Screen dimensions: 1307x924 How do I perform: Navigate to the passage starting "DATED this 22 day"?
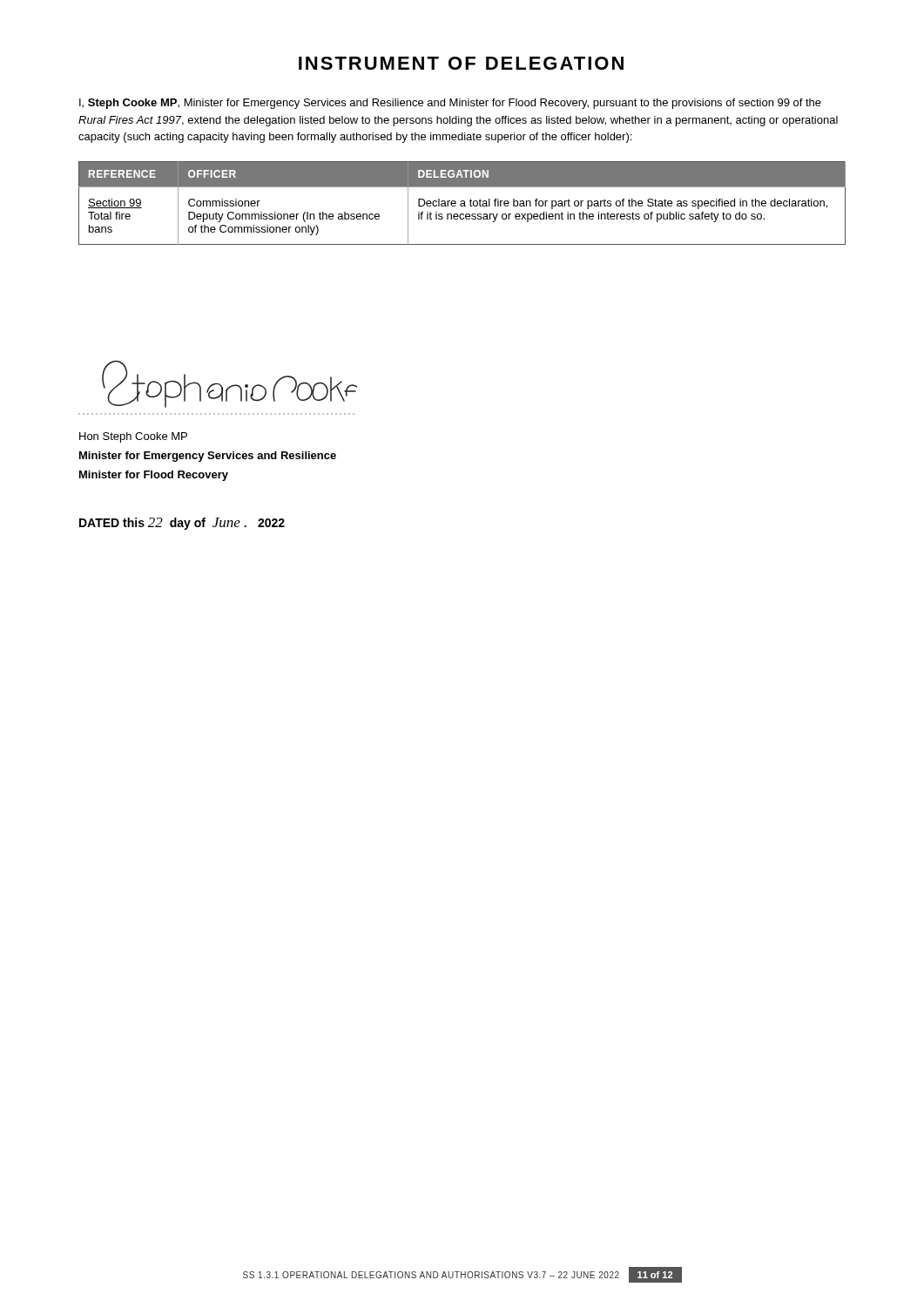(x=182, y=522)
